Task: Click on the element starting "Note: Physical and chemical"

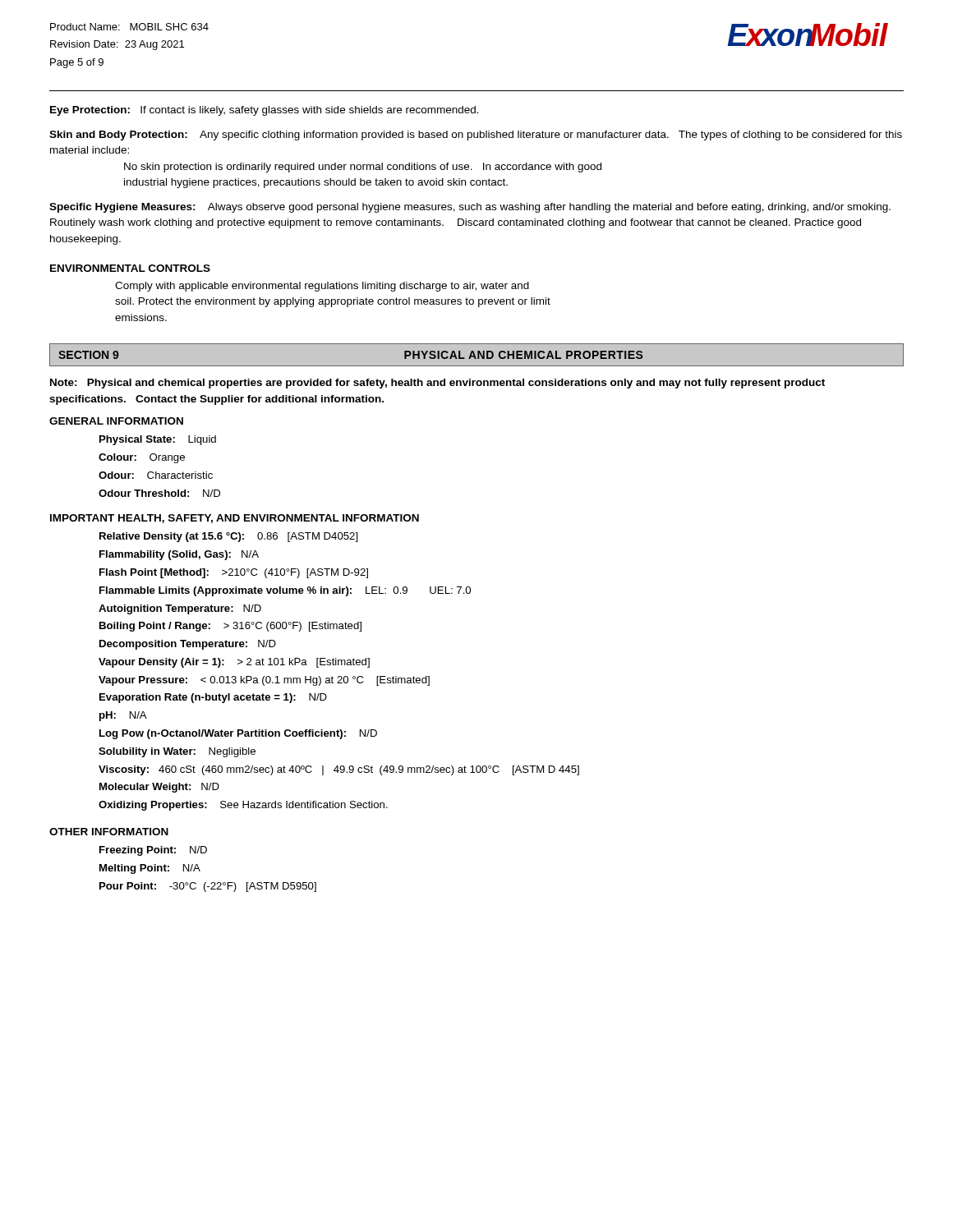Action: (437, 391)
